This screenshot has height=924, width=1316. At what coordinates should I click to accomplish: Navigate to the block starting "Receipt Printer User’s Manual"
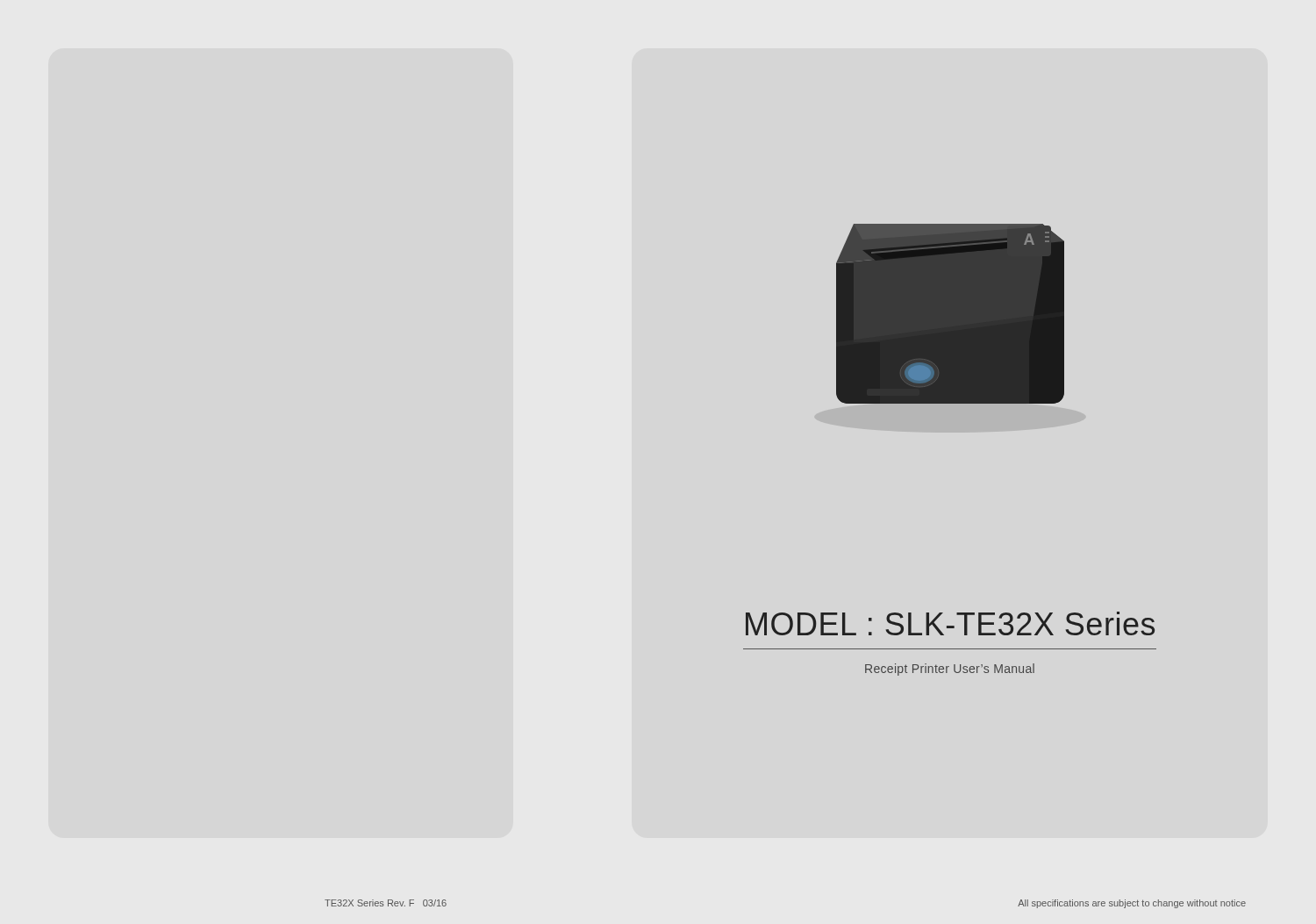[950, 669]
